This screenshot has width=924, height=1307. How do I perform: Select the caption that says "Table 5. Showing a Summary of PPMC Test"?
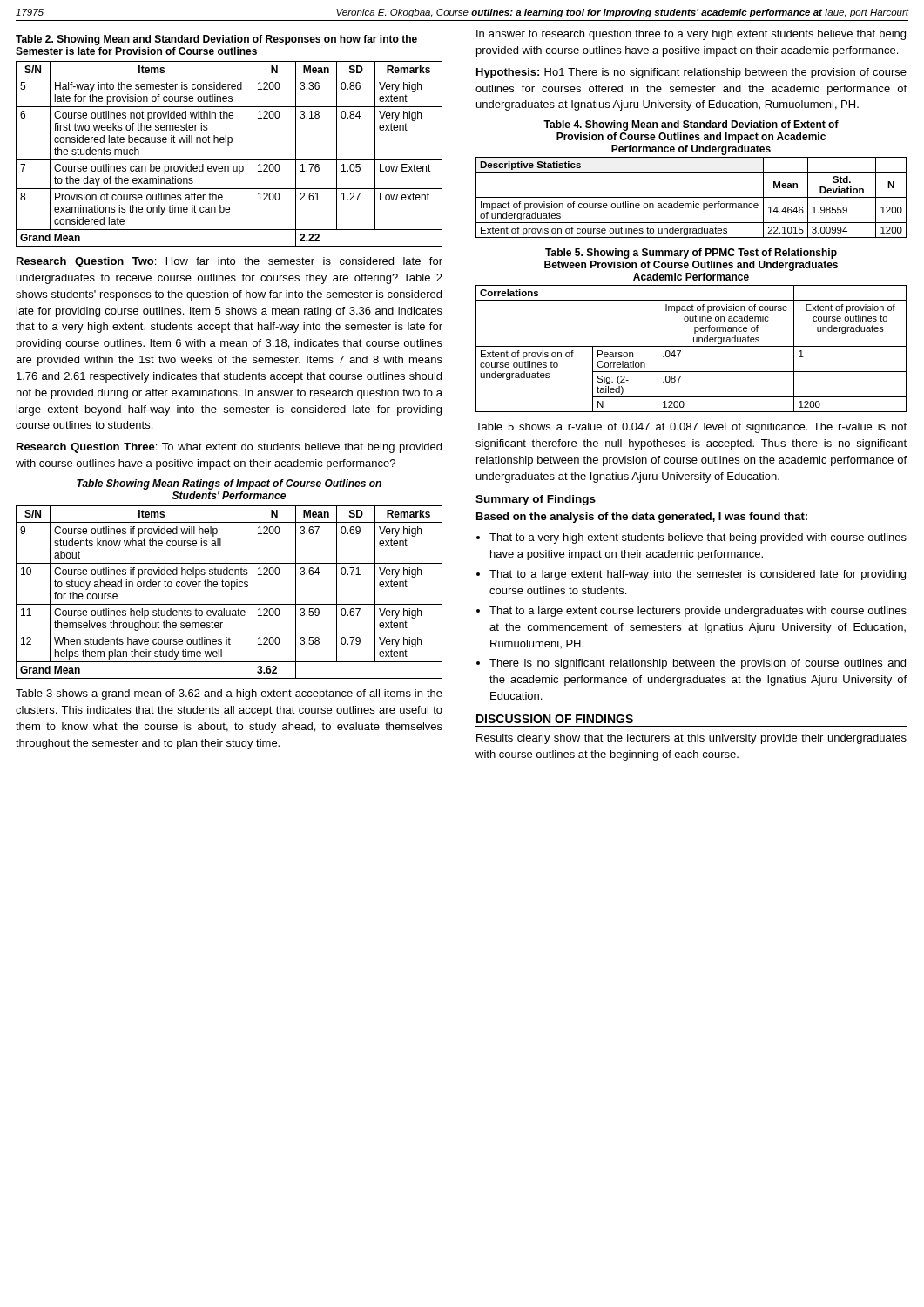(x=691, y=265)
